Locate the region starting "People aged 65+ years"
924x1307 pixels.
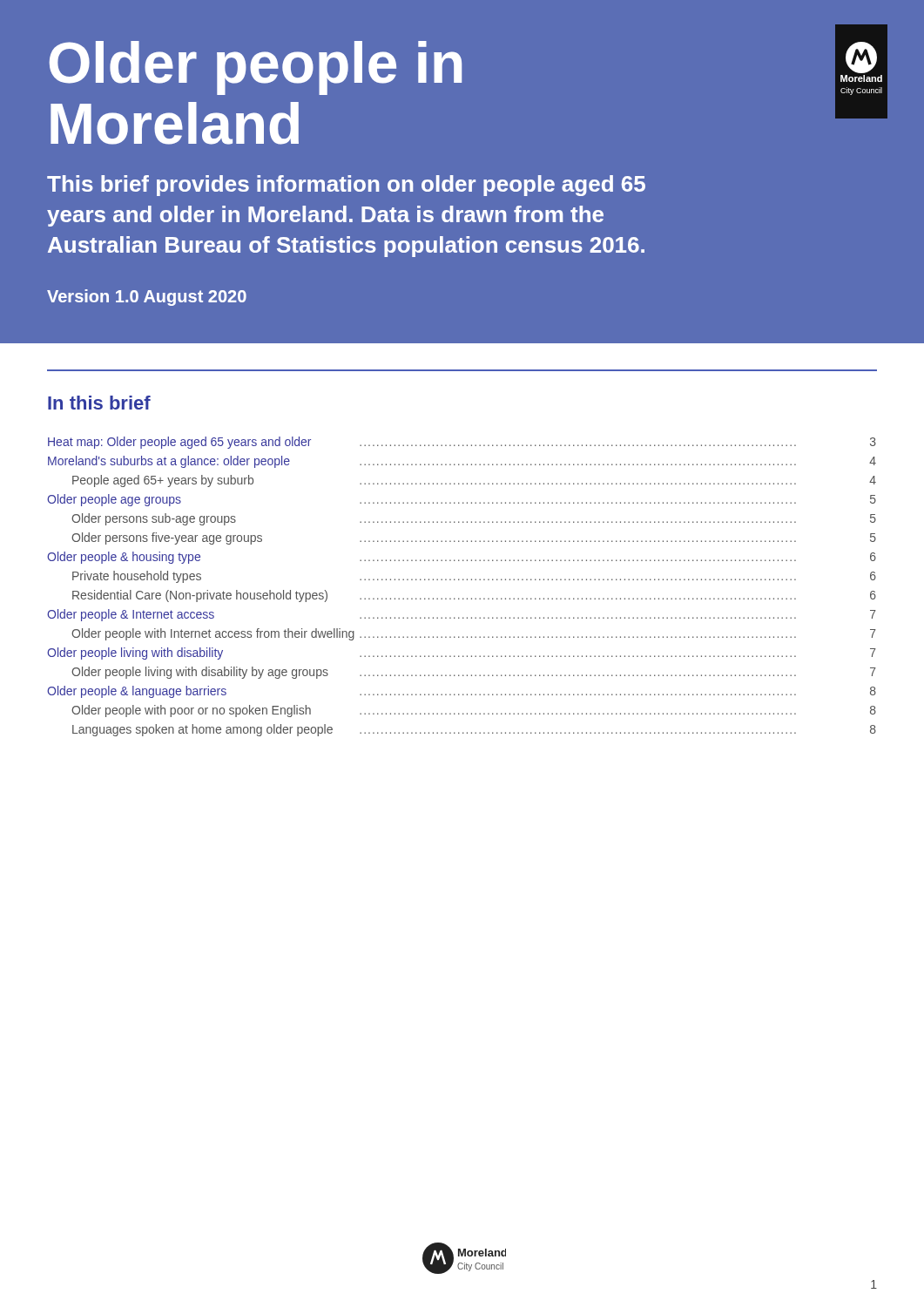coord(462,480)
